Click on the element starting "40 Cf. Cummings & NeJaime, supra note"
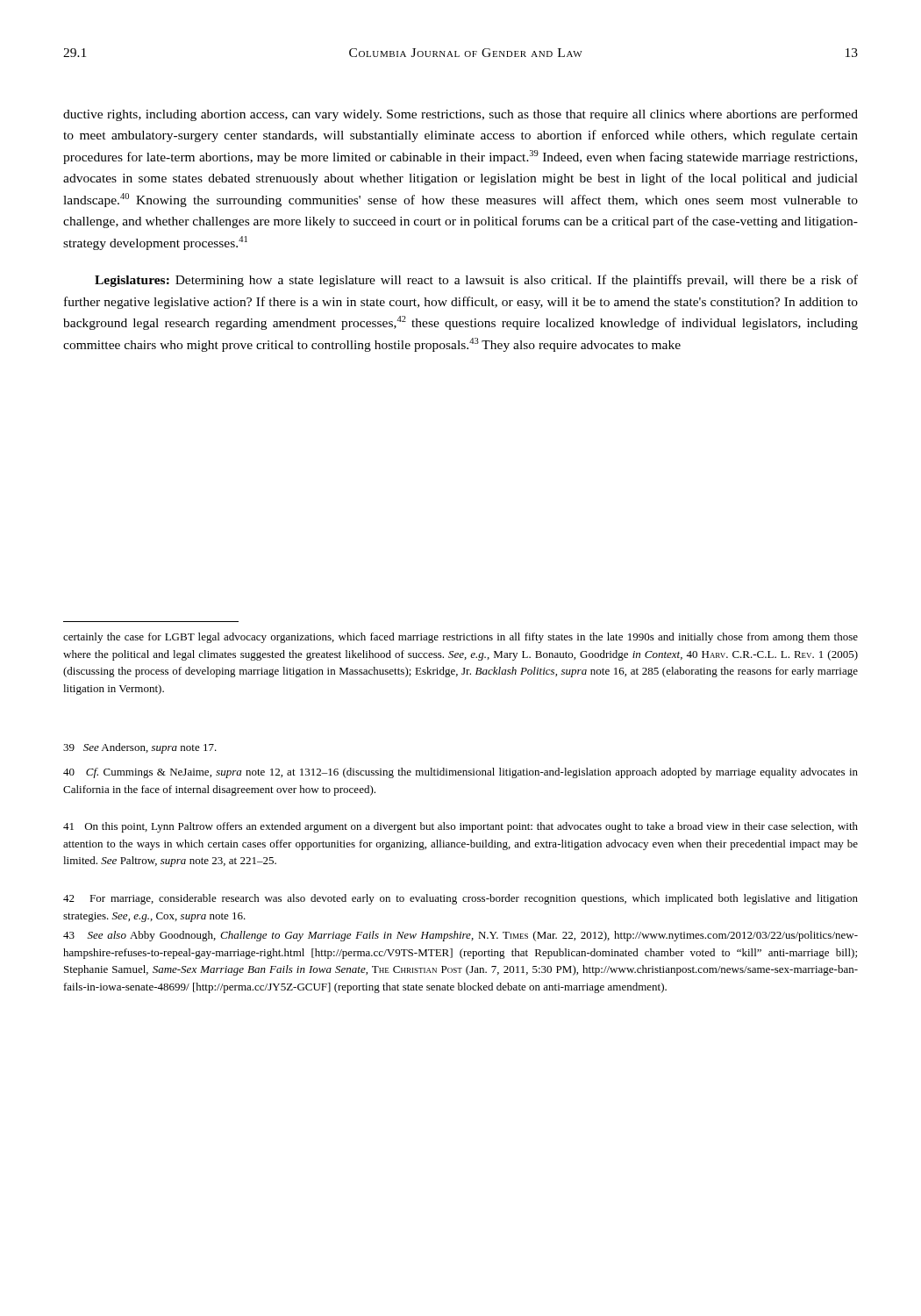Image resolution: width=921 pixels, height=1316 pixels. coord(460,780)
